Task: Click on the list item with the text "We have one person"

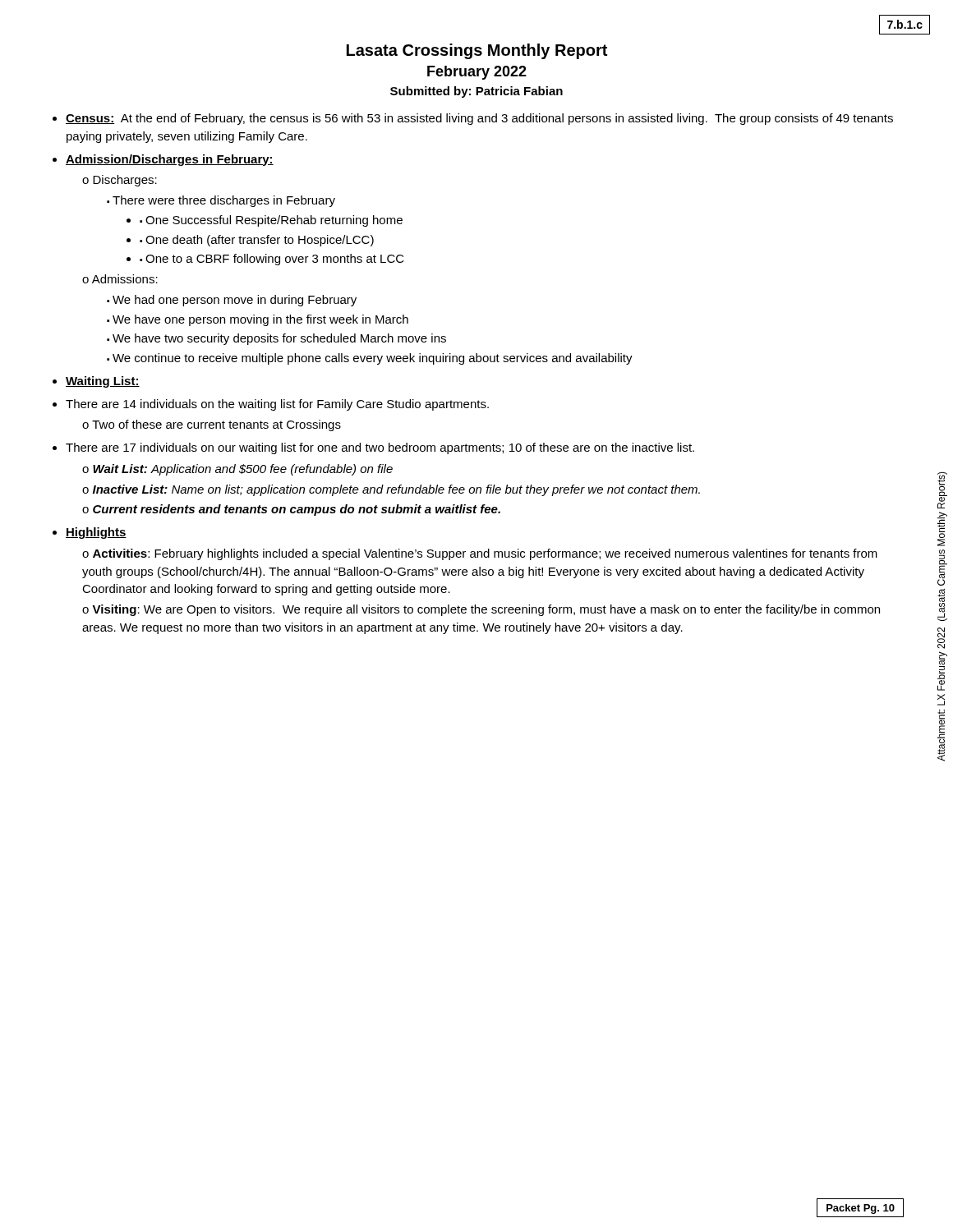Action: coord(261,319)
